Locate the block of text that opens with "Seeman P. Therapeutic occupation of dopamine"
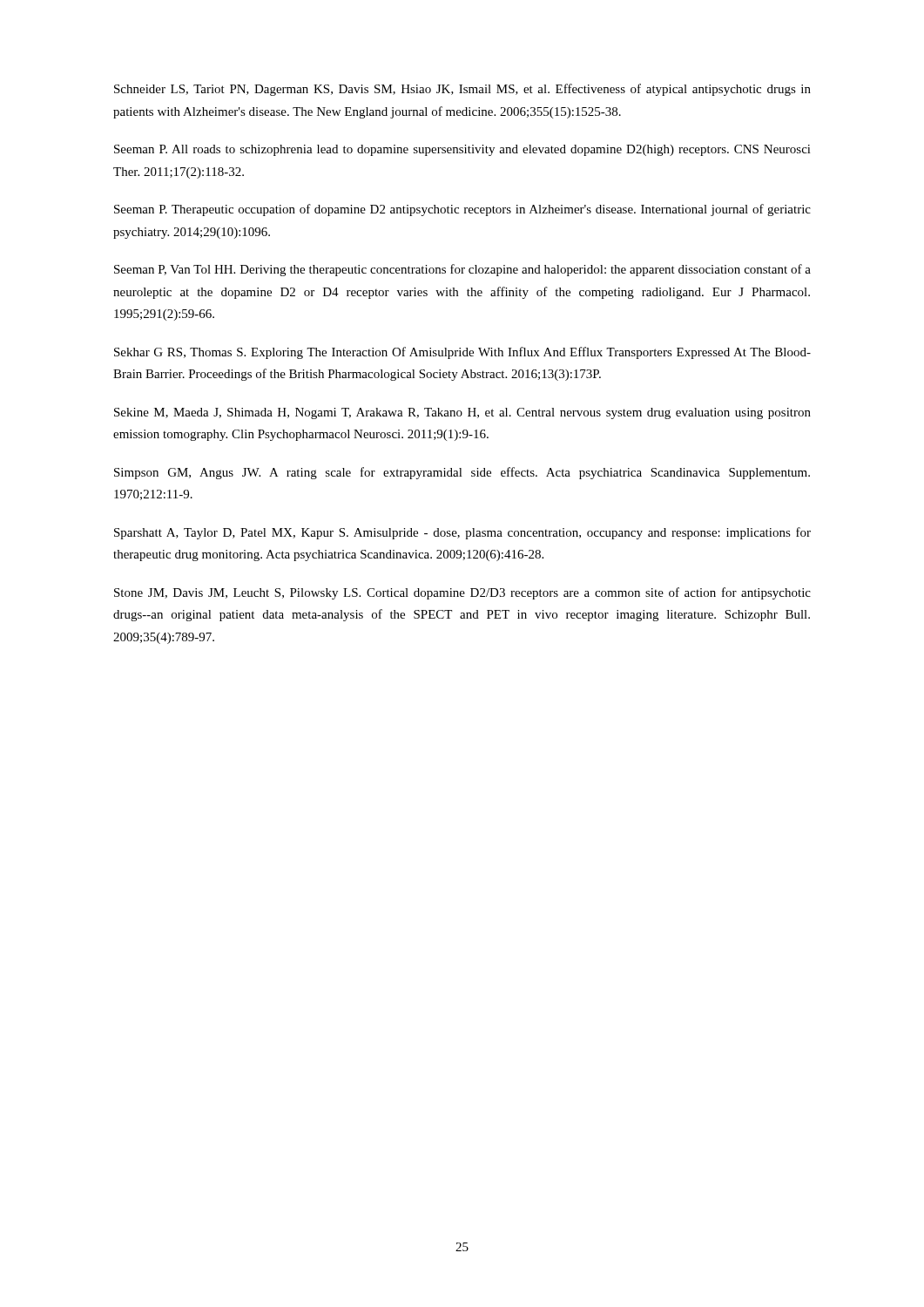Screen dimensions: 1307x924 [x=462, y=220]
